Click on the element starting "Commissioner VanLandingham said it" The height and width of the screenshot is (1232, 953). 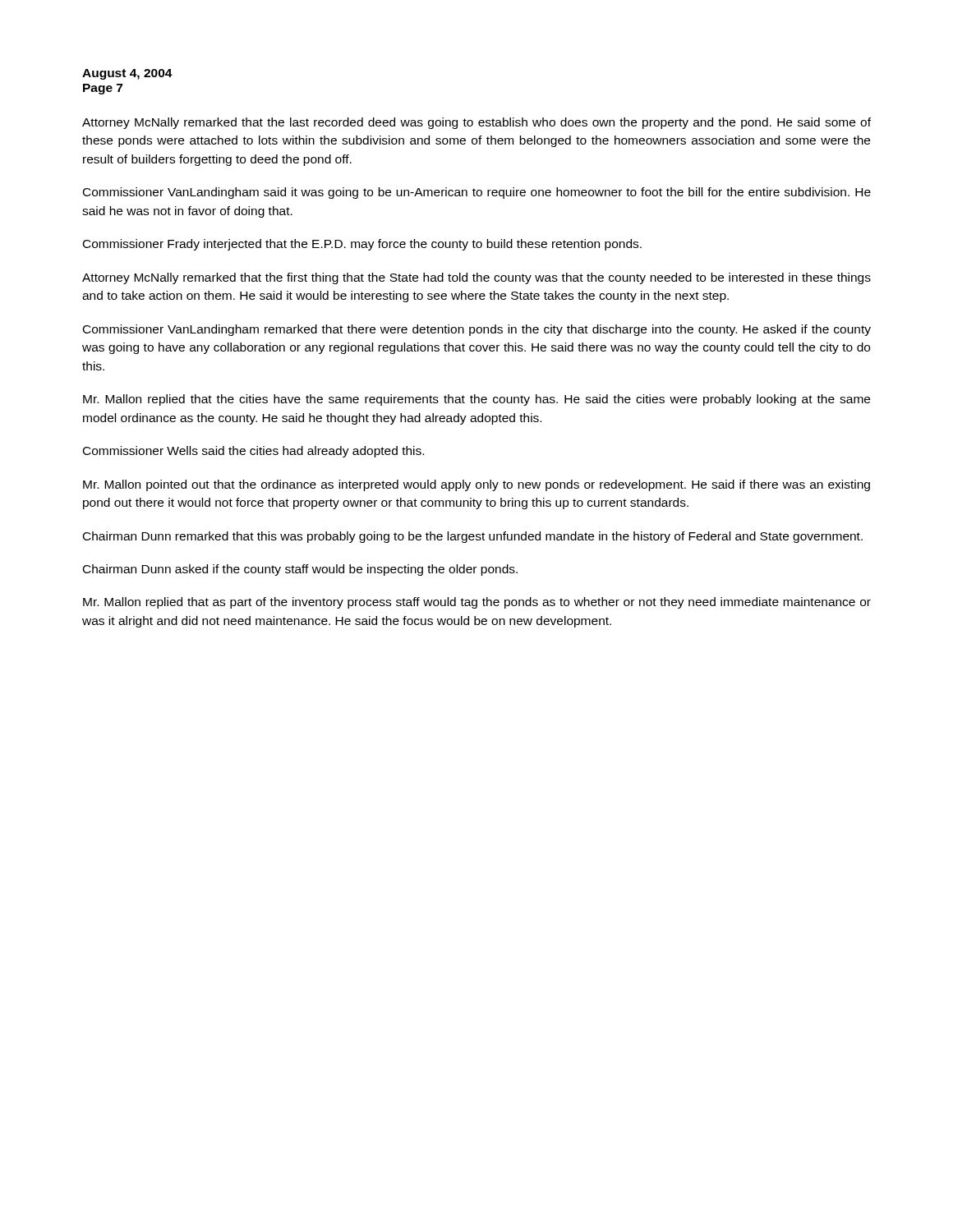tap(476, 202)
